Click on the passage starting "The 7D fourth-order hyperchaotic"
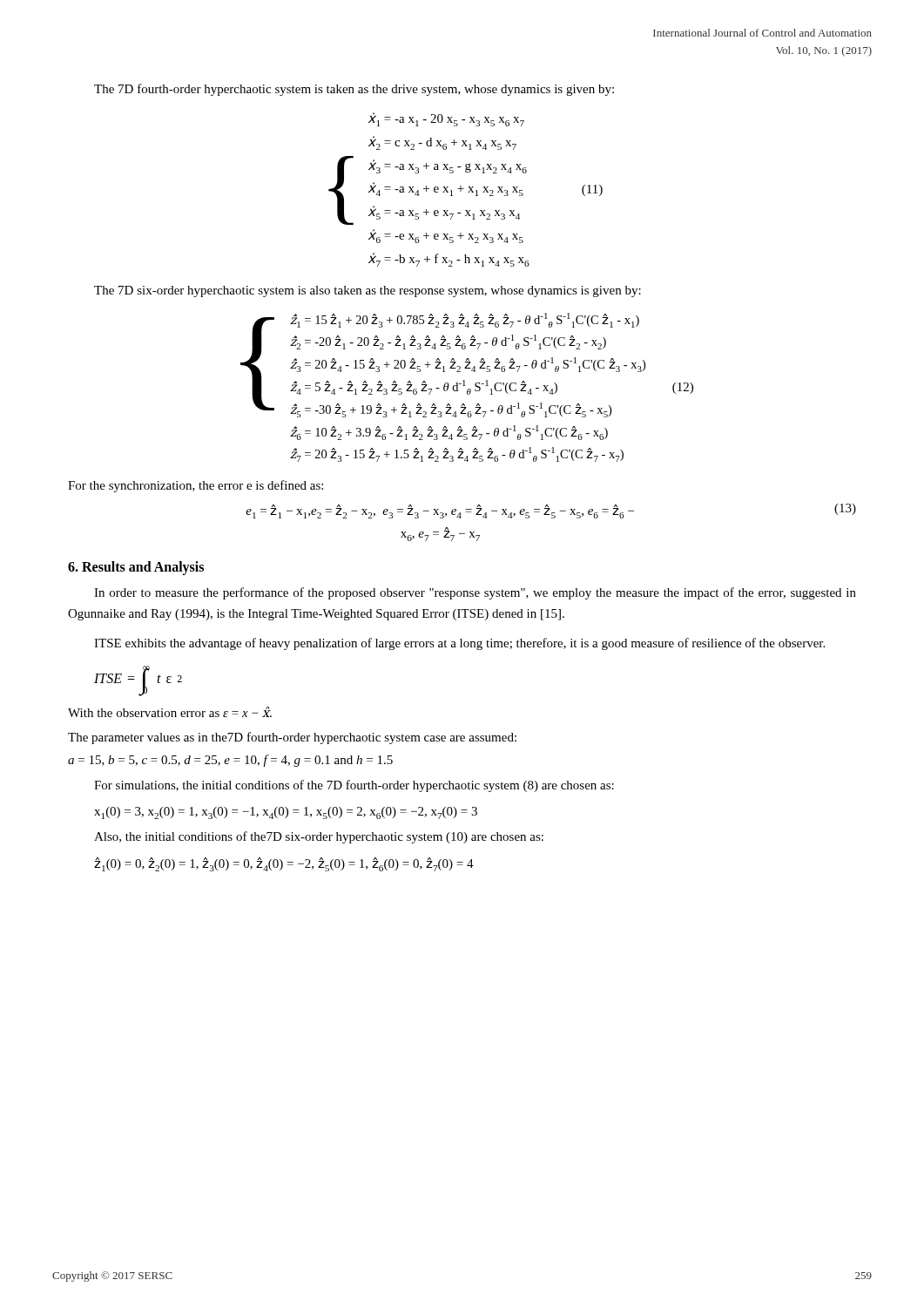 [462, 89]
